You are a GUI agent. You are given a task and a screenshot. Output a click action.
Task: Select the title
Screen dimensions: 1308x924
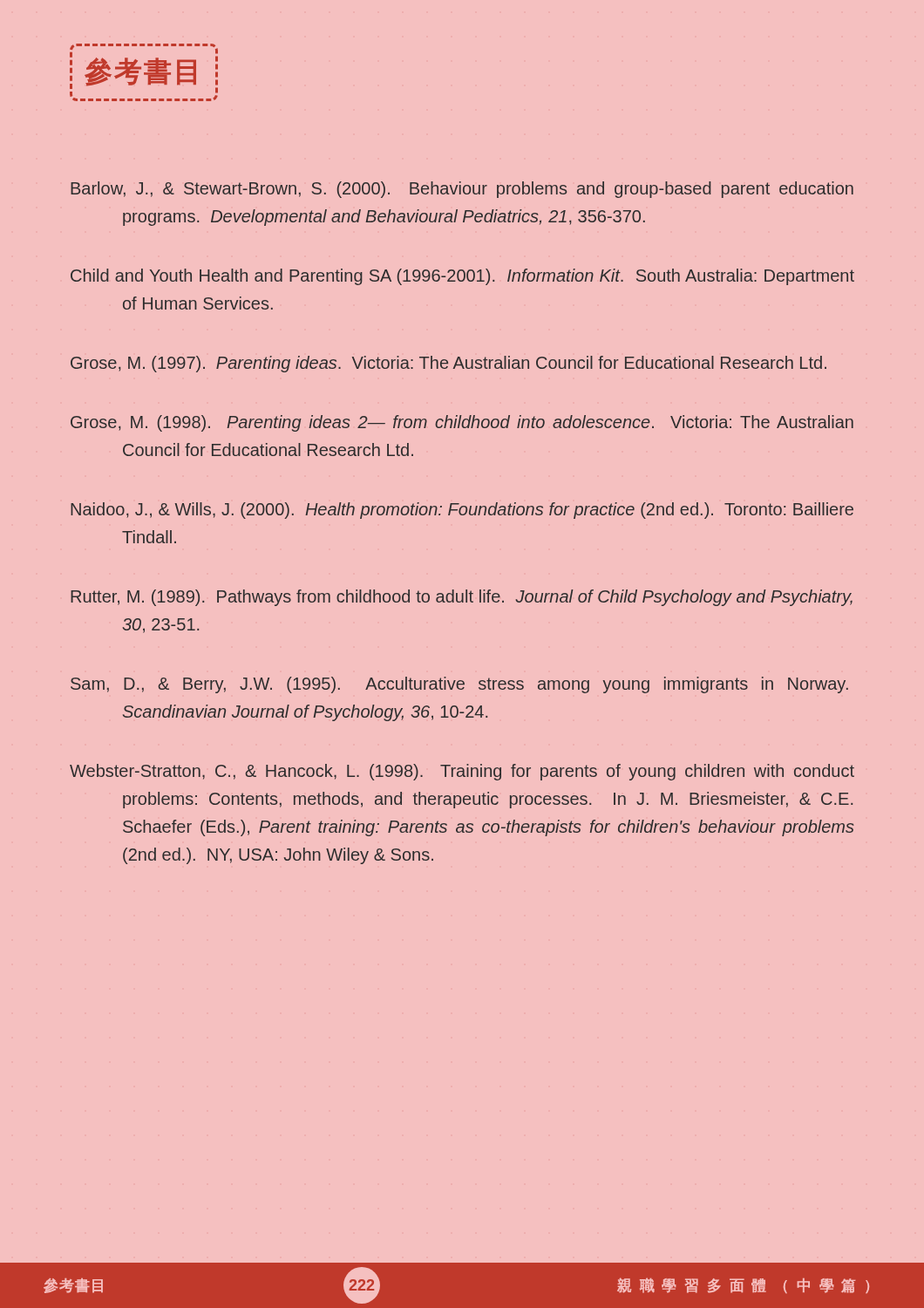144,72
